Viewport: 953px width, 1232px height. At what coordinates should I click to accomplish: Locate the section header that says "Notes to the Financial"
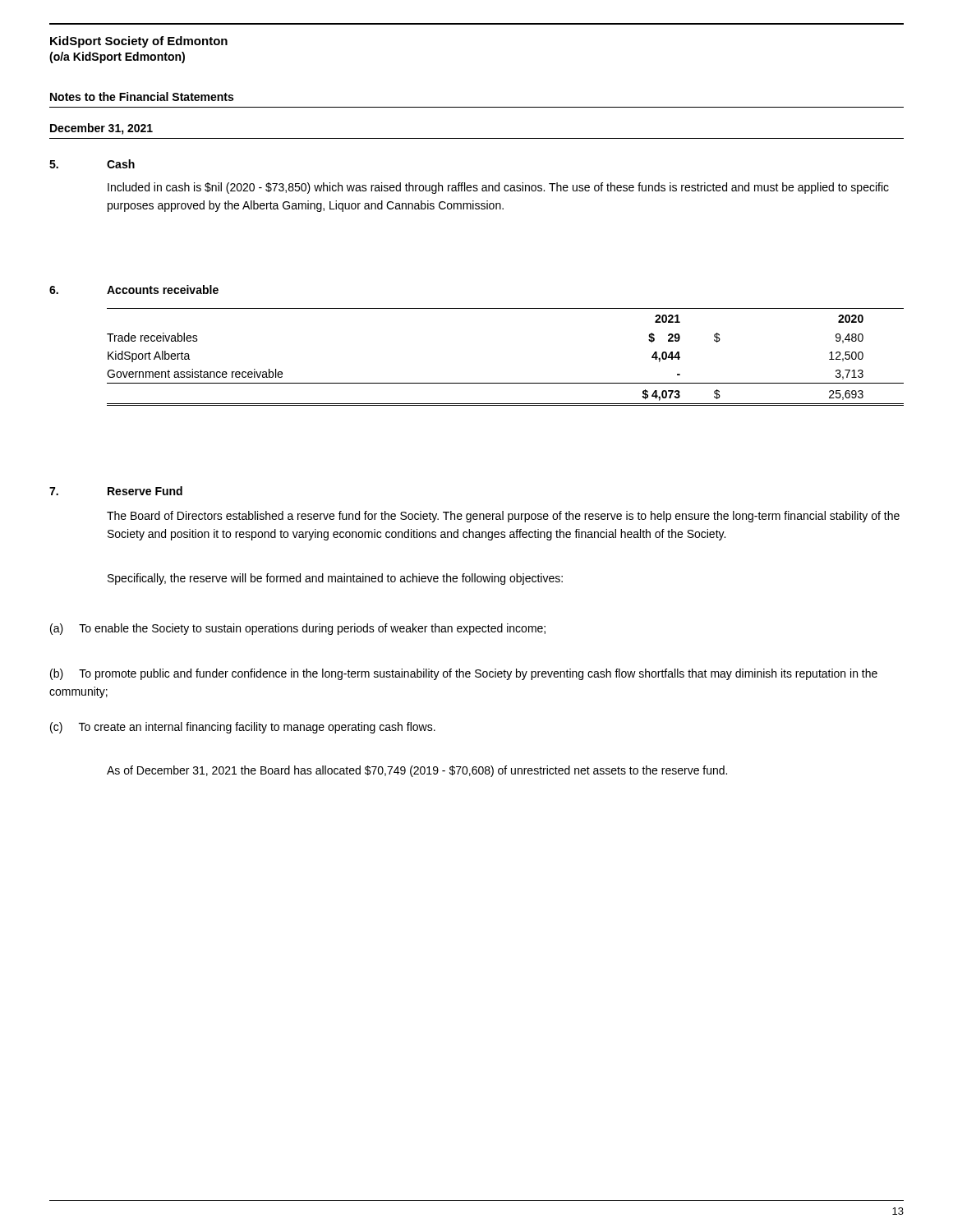coord(142,97)
